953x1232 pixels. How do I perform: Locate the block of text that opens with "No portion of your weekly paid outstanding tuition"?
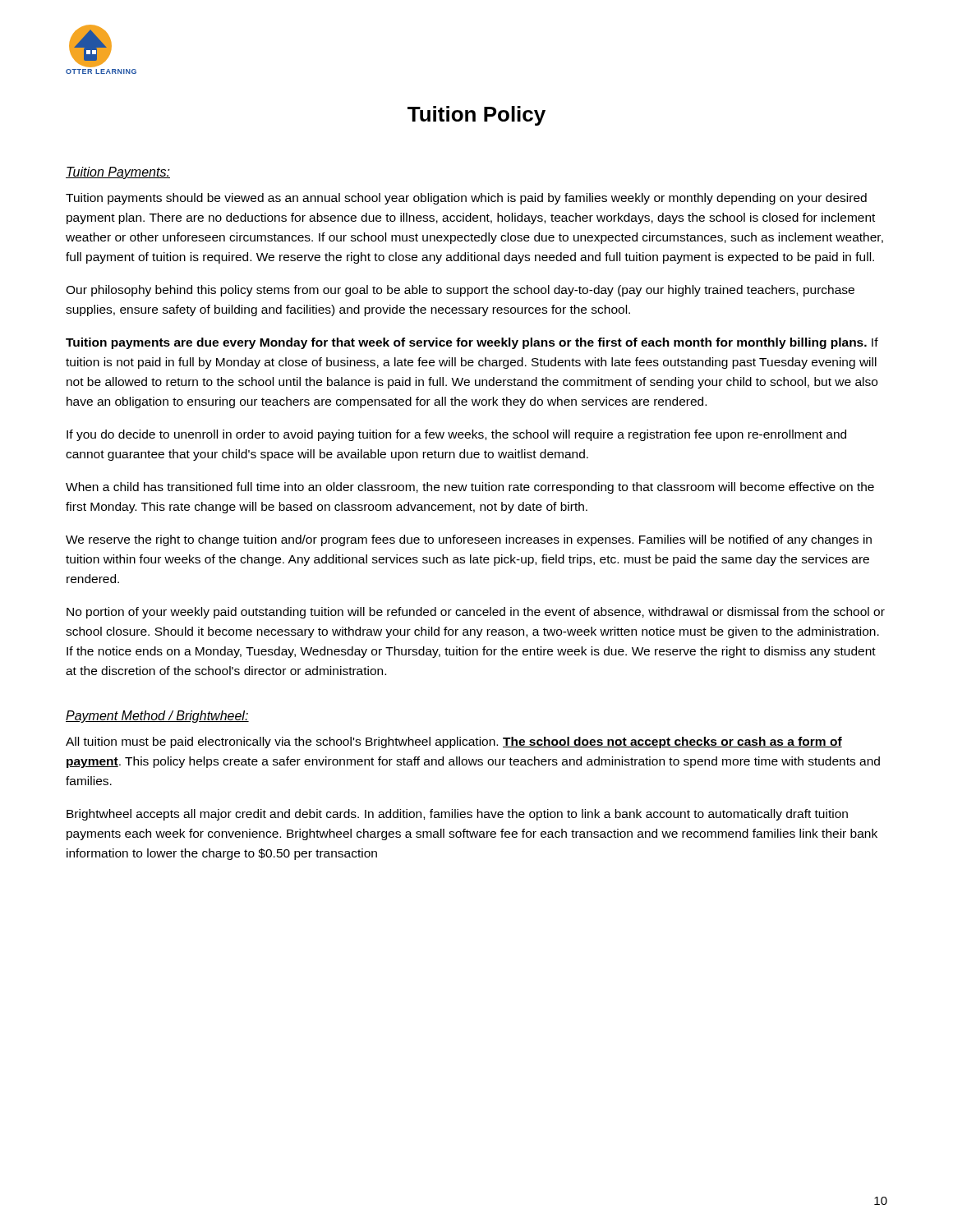[475, 641]
